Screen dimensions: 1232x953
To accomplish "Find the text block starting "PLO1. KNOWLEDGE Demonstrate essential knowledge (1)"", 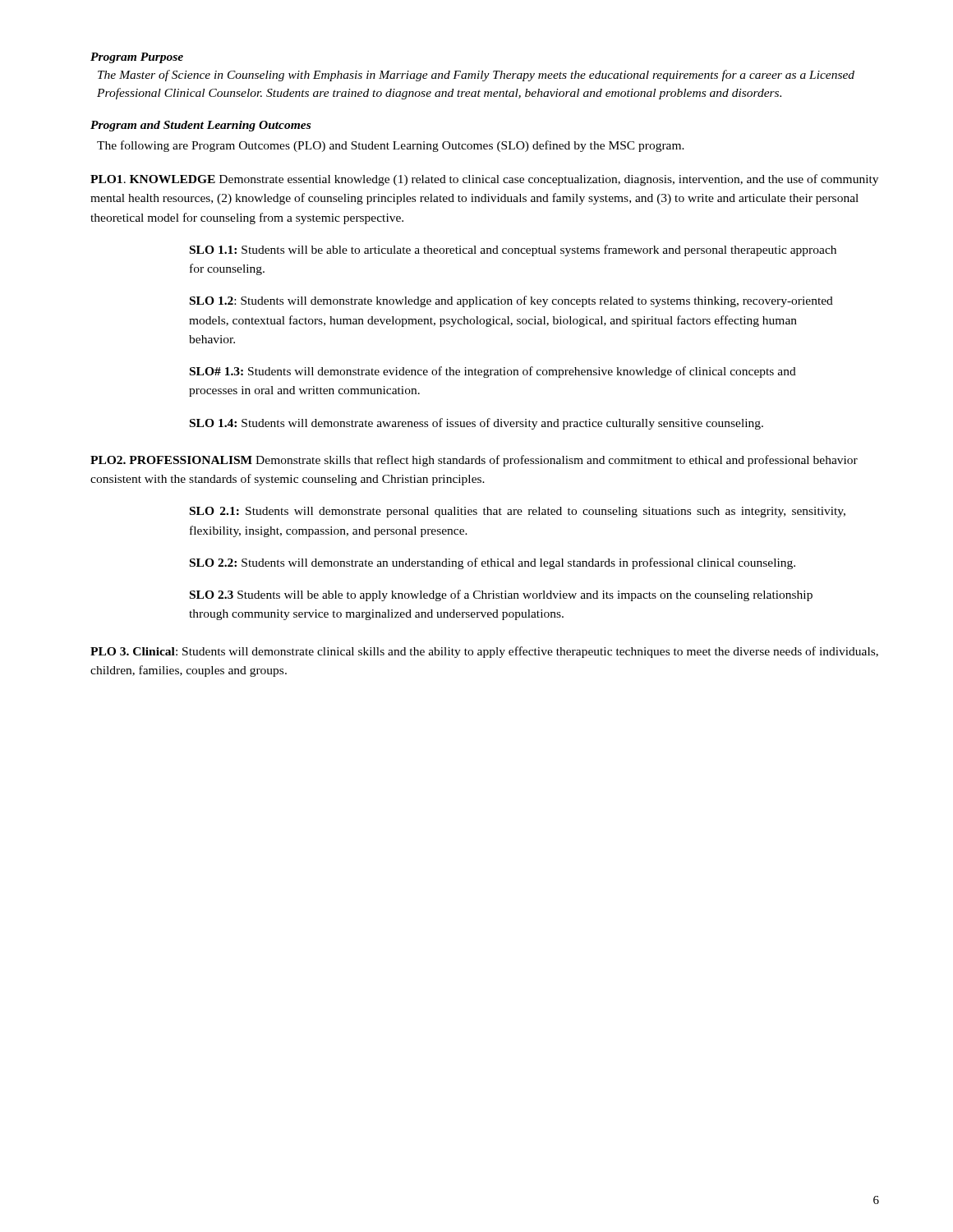I will pyautogui.click(x=485, y=198).
